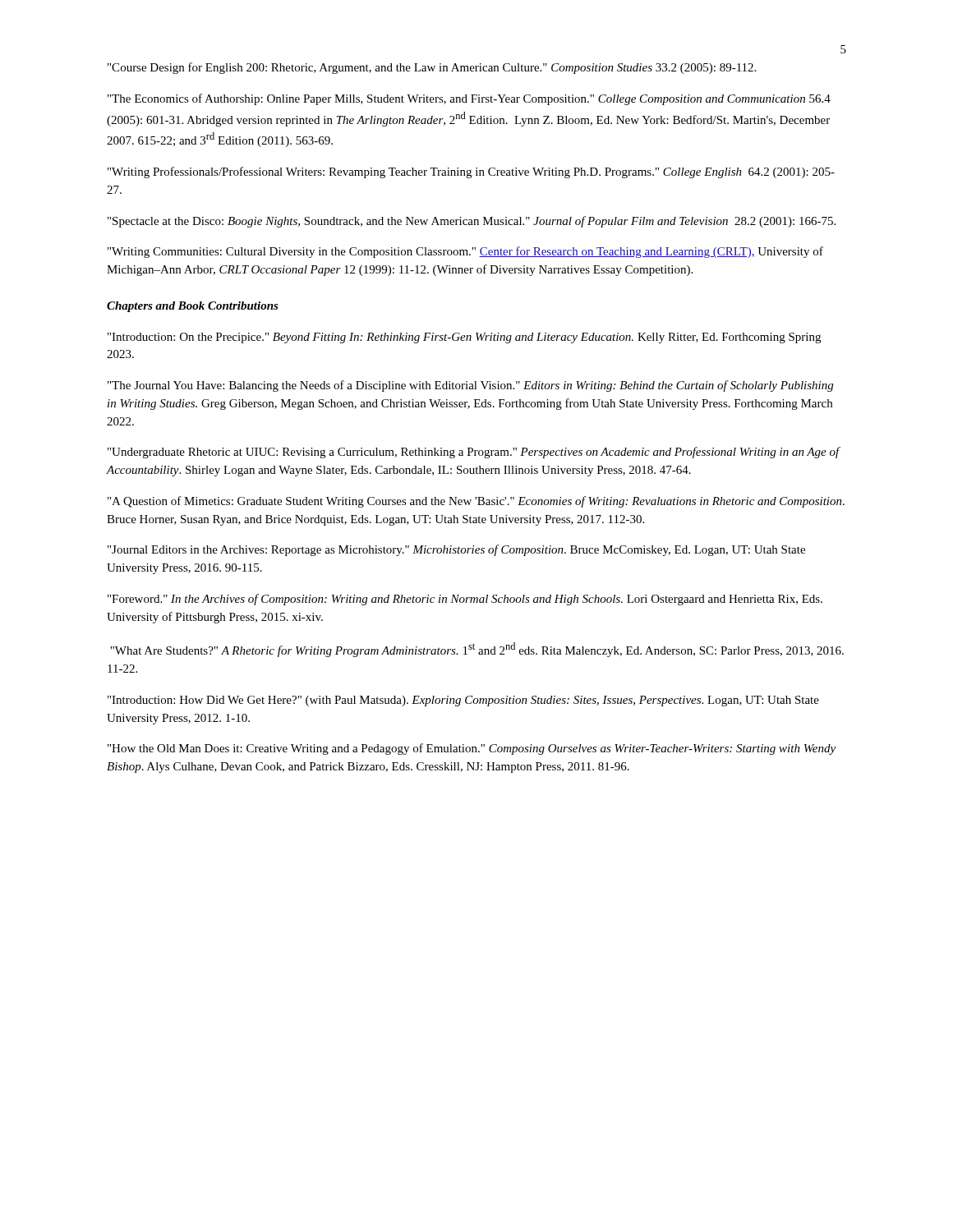Select the region starting ""Writing Communities: Cultural Diversity in the Composition"
This screenshot has height=1232, width=953.
click(465, 260)
